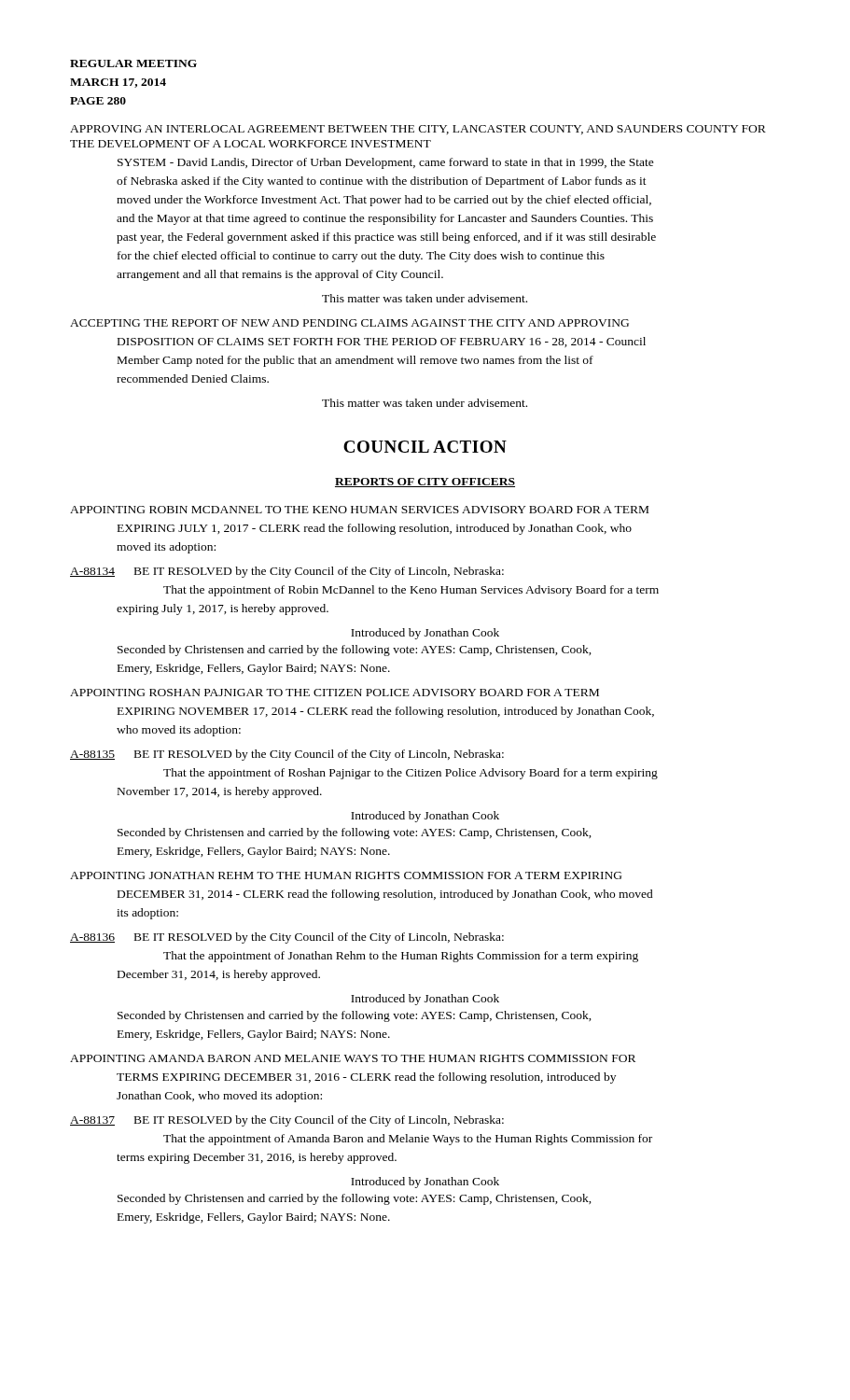Locate the title that says "COUNCIL ACTION"
Screen dimensions: 1400x850
[x=425, y=447]
